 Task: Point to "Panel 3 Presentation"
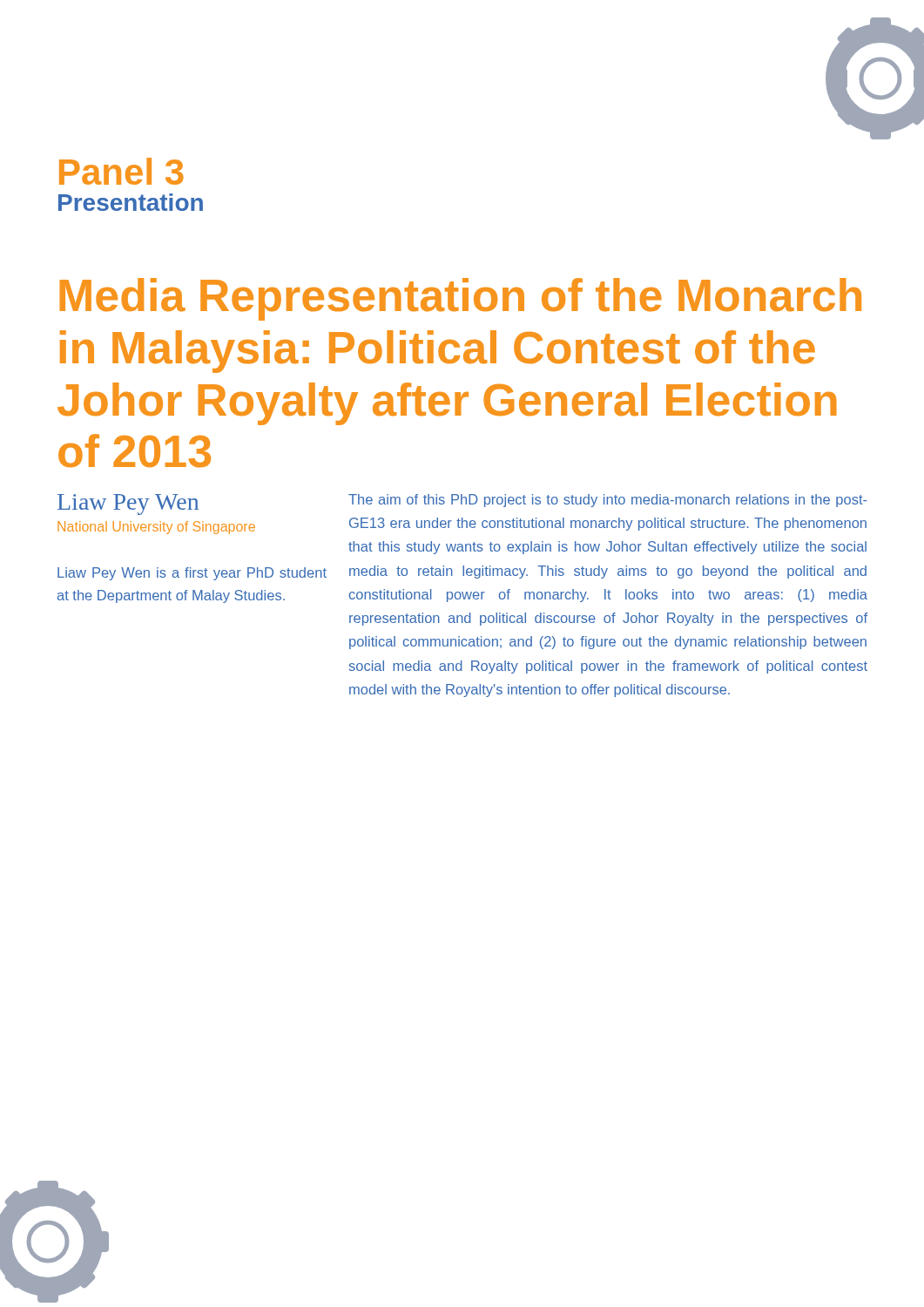(x=130, y=185)
